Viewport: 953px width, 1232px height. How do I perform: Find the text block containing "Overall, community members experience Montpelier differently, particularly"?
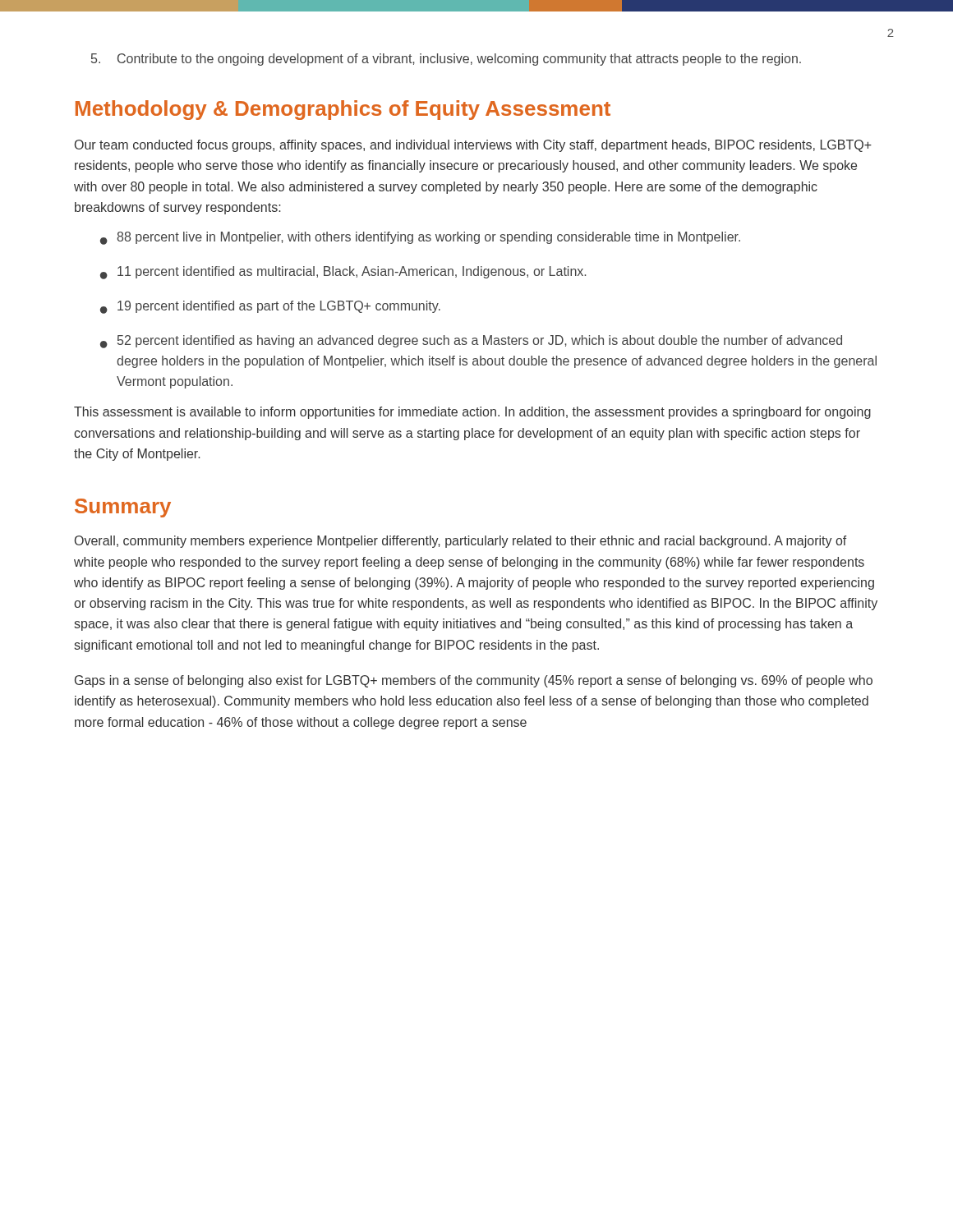476,593
